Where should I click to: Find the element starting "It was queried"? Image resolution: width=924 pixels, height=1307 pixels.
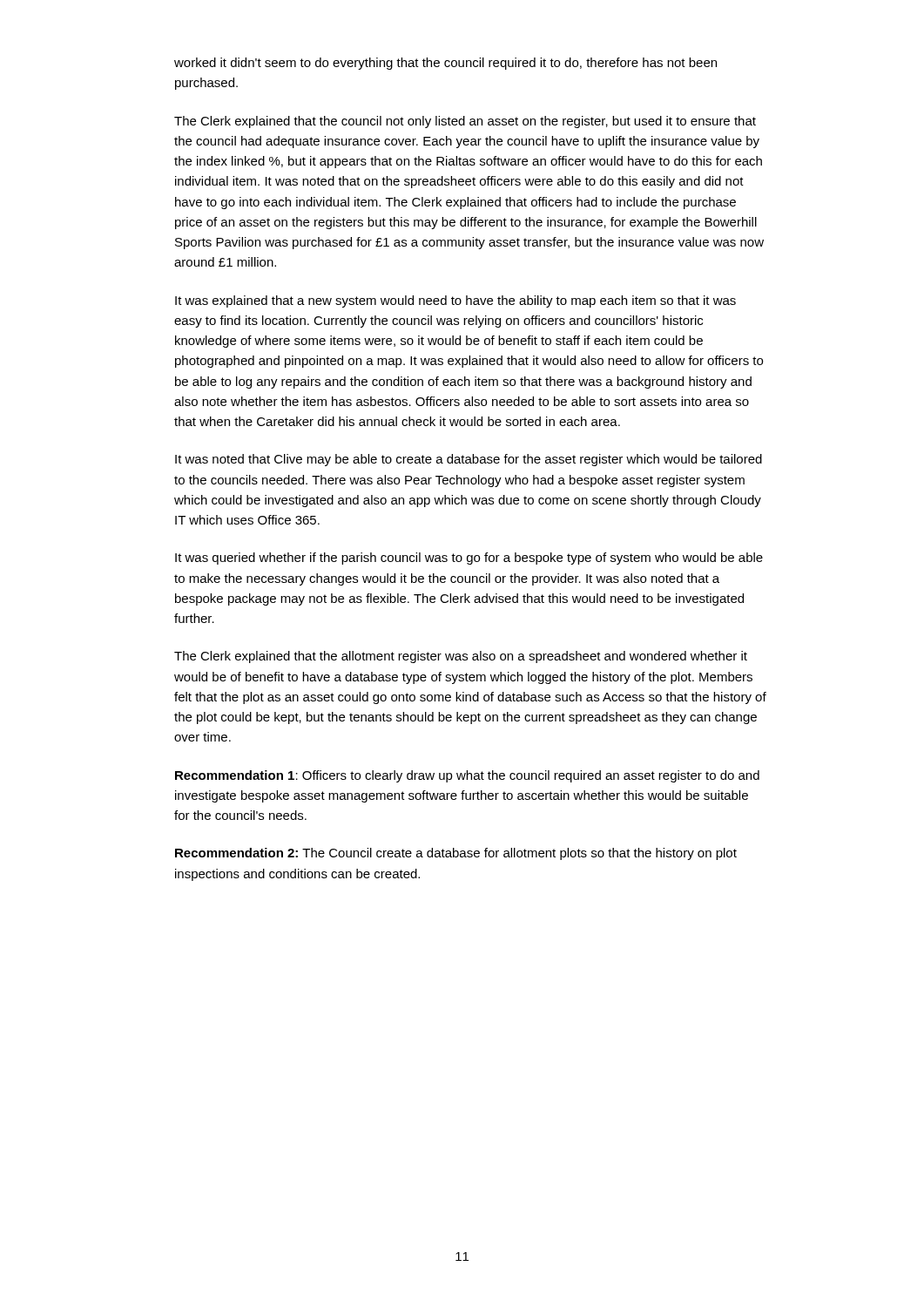469,588
